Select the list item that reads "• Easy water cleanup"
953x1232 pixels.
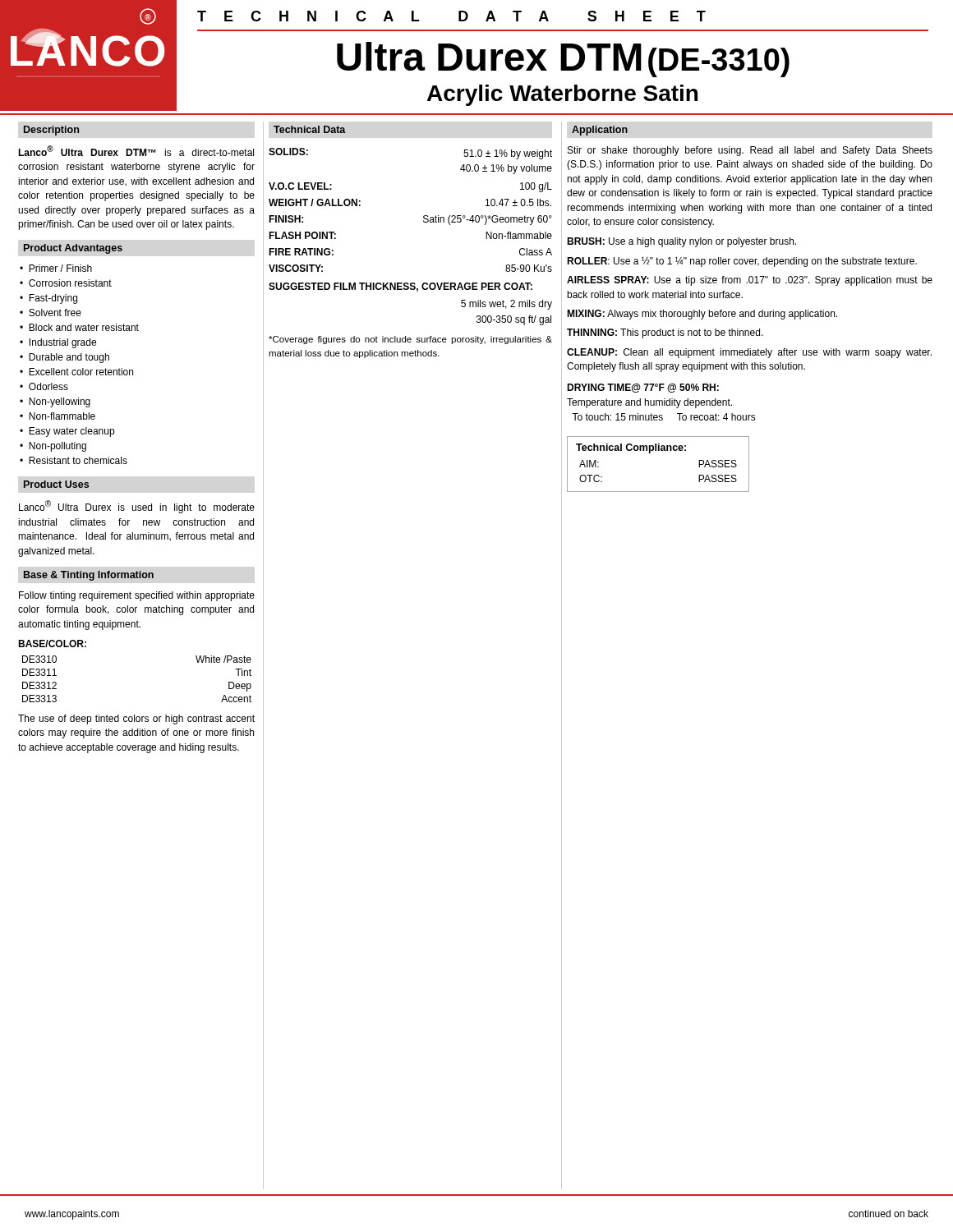click(67, 432)
